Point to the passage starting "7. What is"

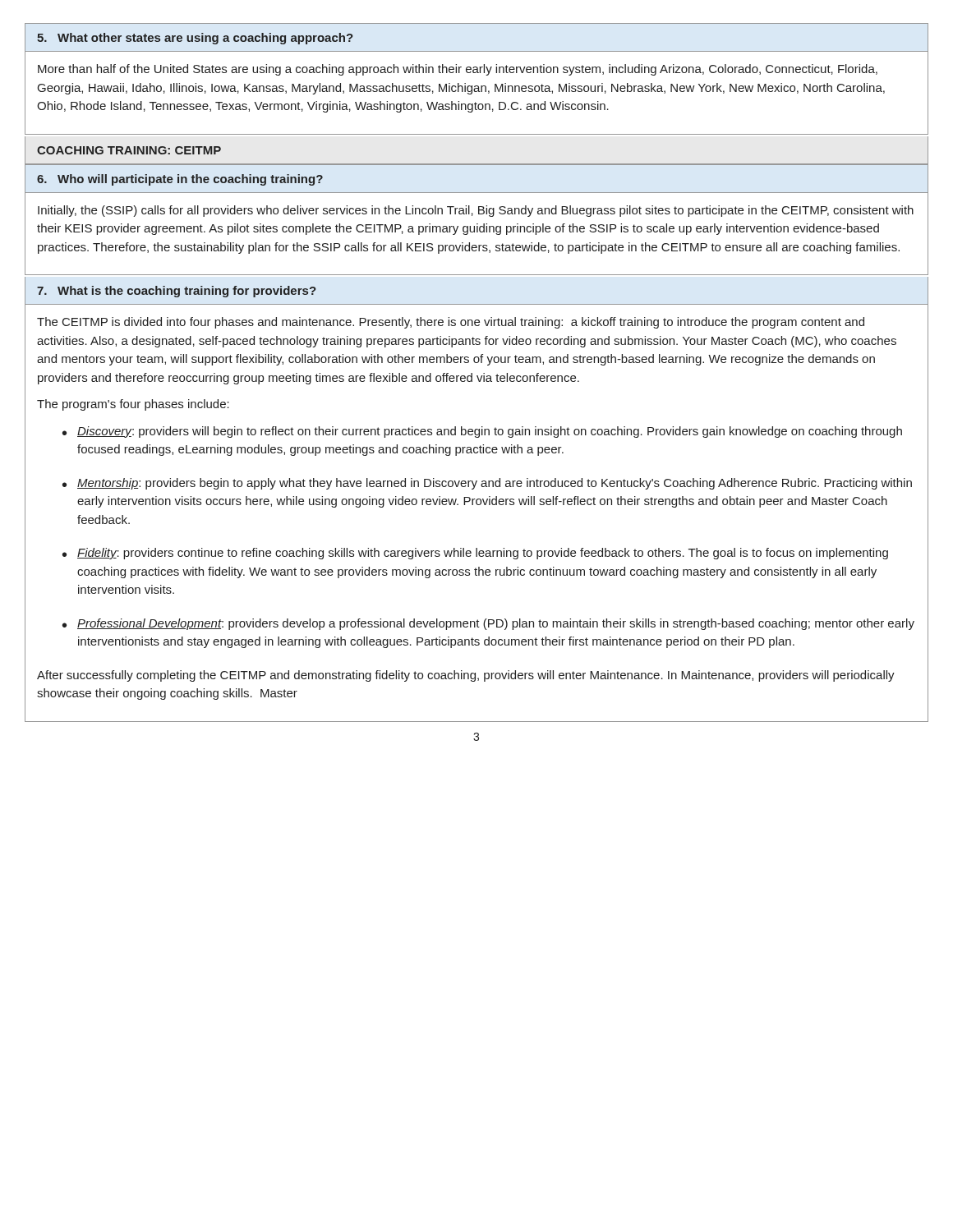(177, 290)
